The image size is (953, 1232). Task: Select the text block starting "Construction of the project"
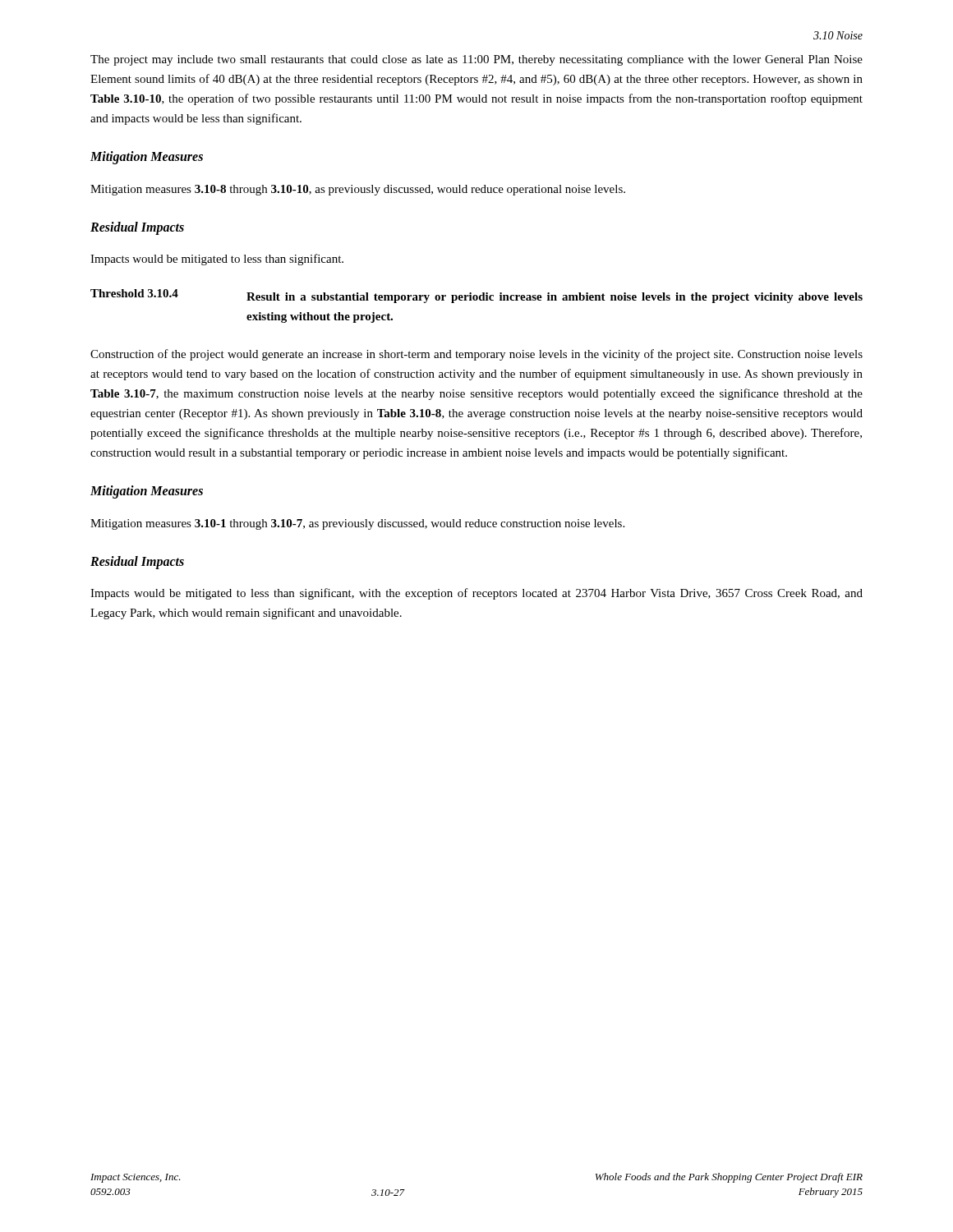click(x=476, y=403)
